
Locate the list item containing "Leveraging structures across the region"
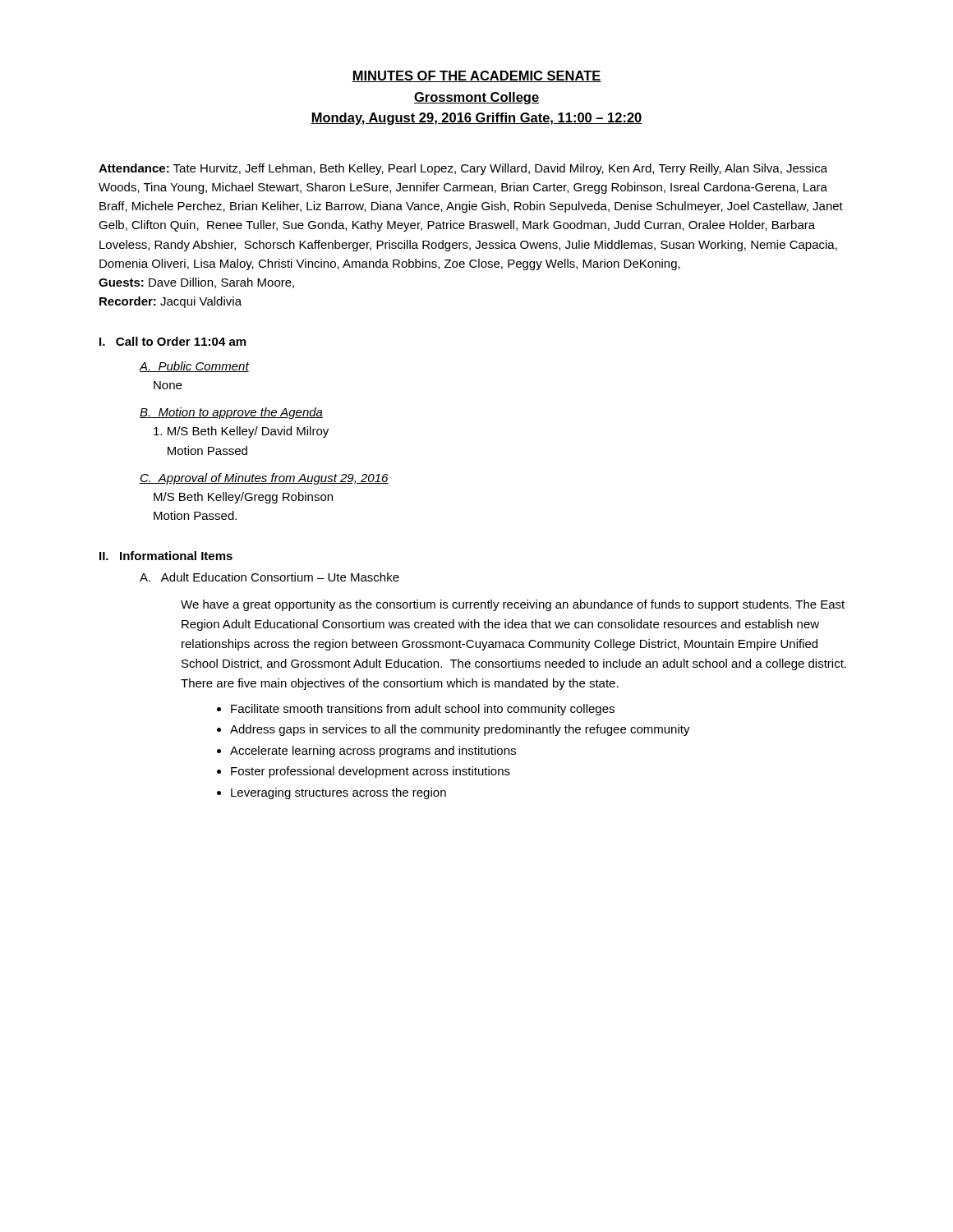tap(338, 792)
